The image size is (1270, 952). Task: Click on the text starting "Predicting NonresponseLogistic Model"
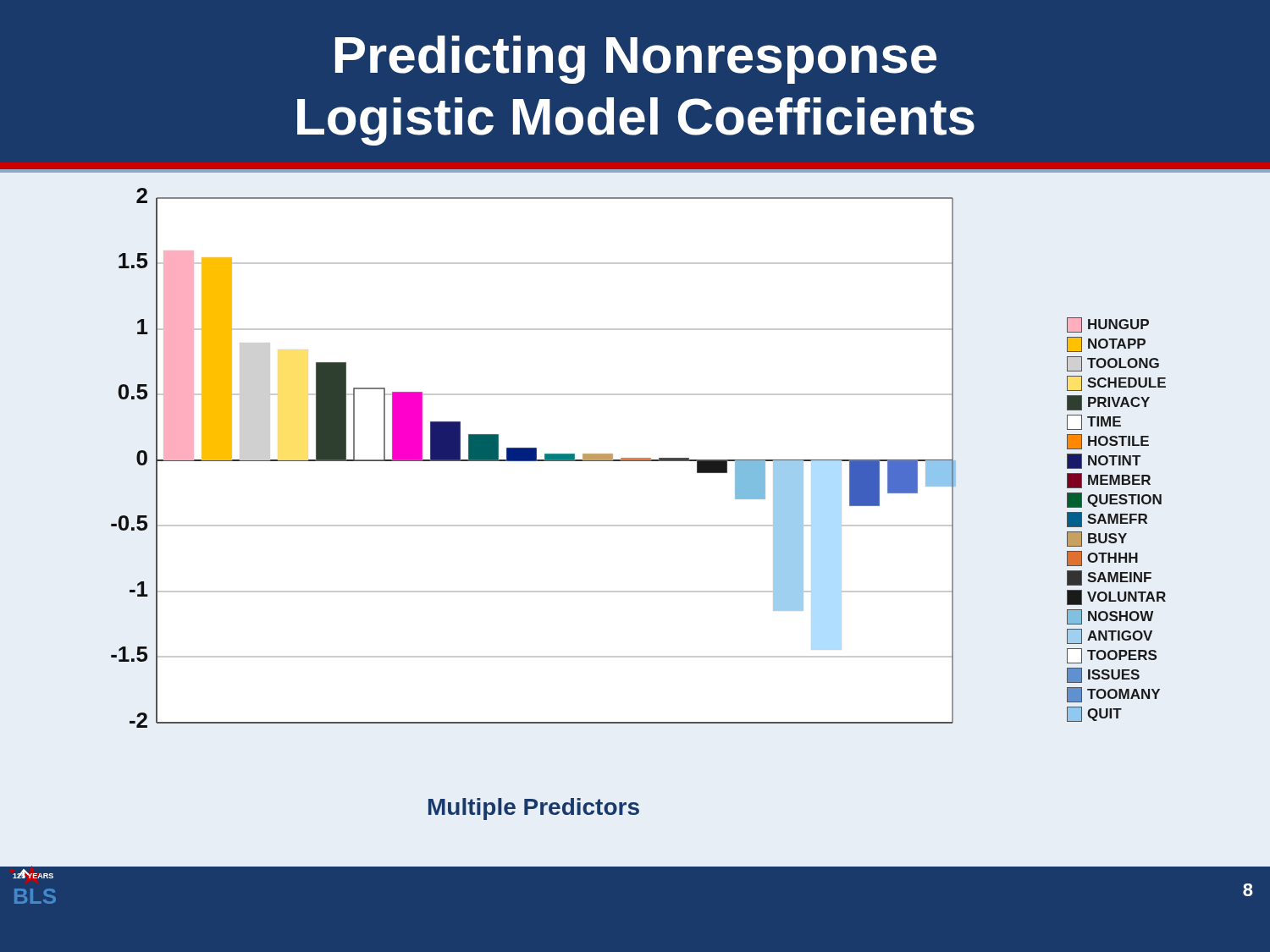pos(635,86)
